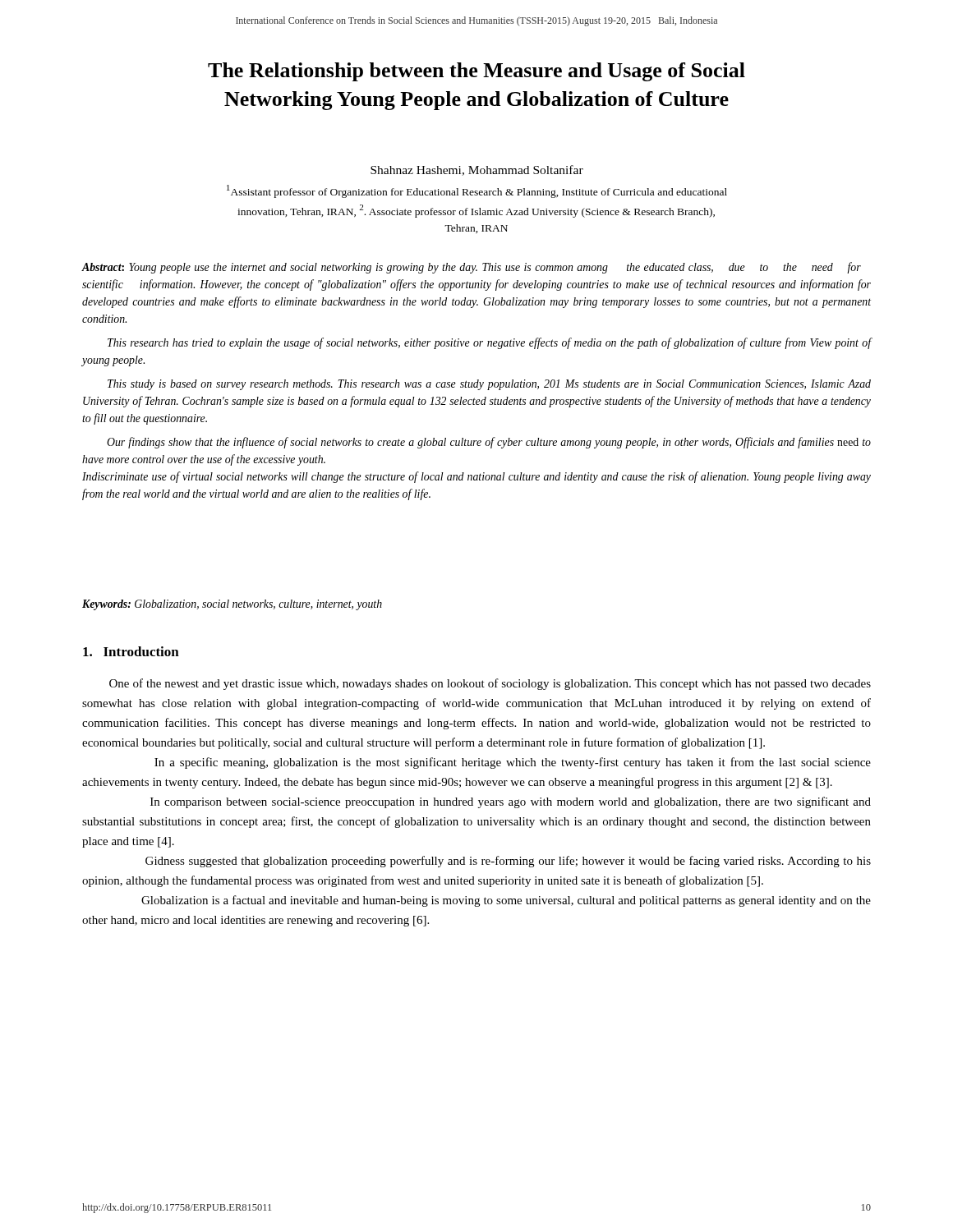This screenshot has height=1232, width=953.
Task: Select the text that says "Keywords: Globalization, social networks, culture, internet, youth"
Action: (x=232, y=604)
